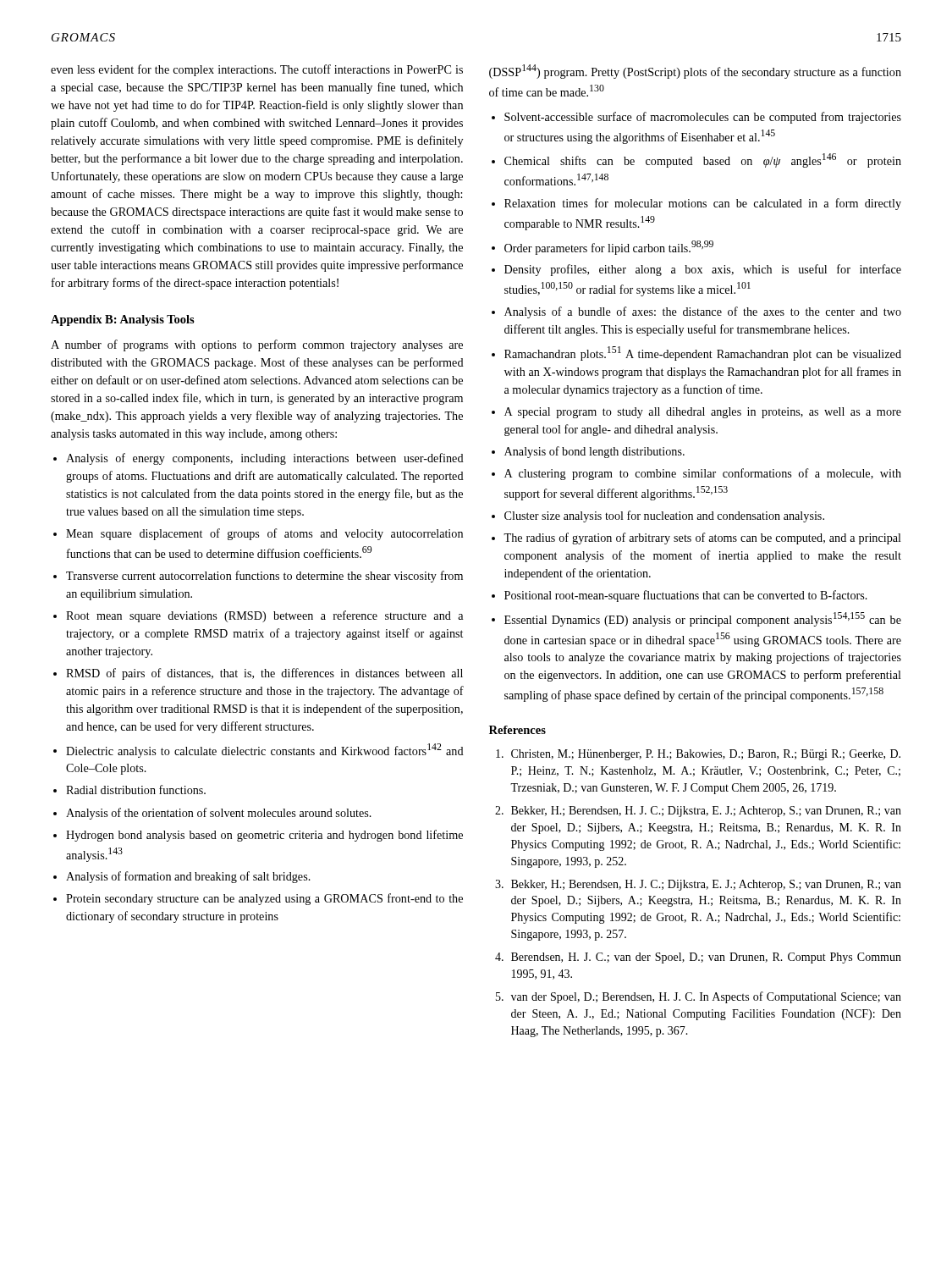Find the list item that reads "RMSD of pairs of distances, that"

pos(265,699)
